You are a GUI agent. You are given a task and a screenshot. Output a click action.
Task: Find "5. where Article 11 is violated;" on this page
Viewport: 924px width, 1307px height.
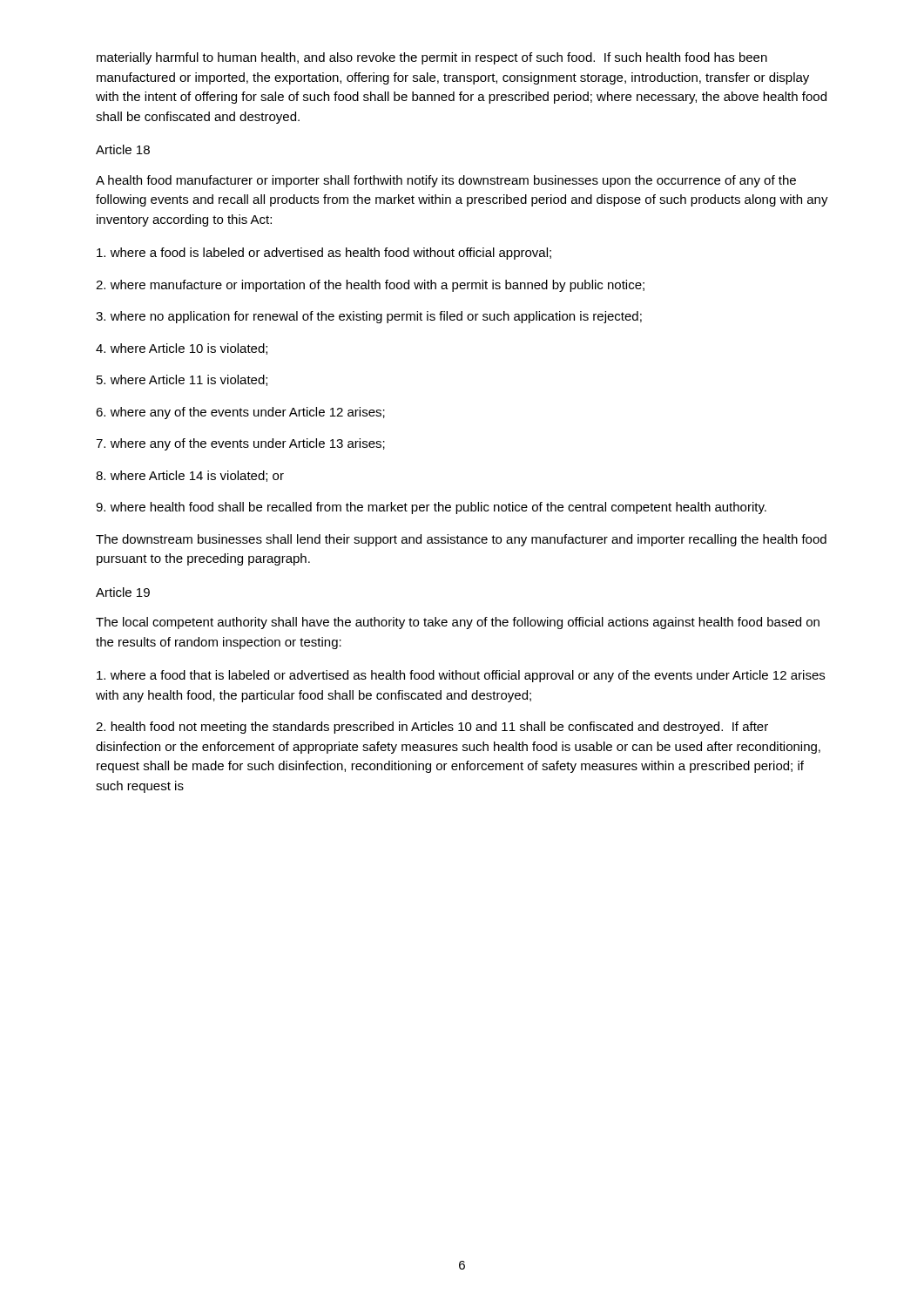182,379
